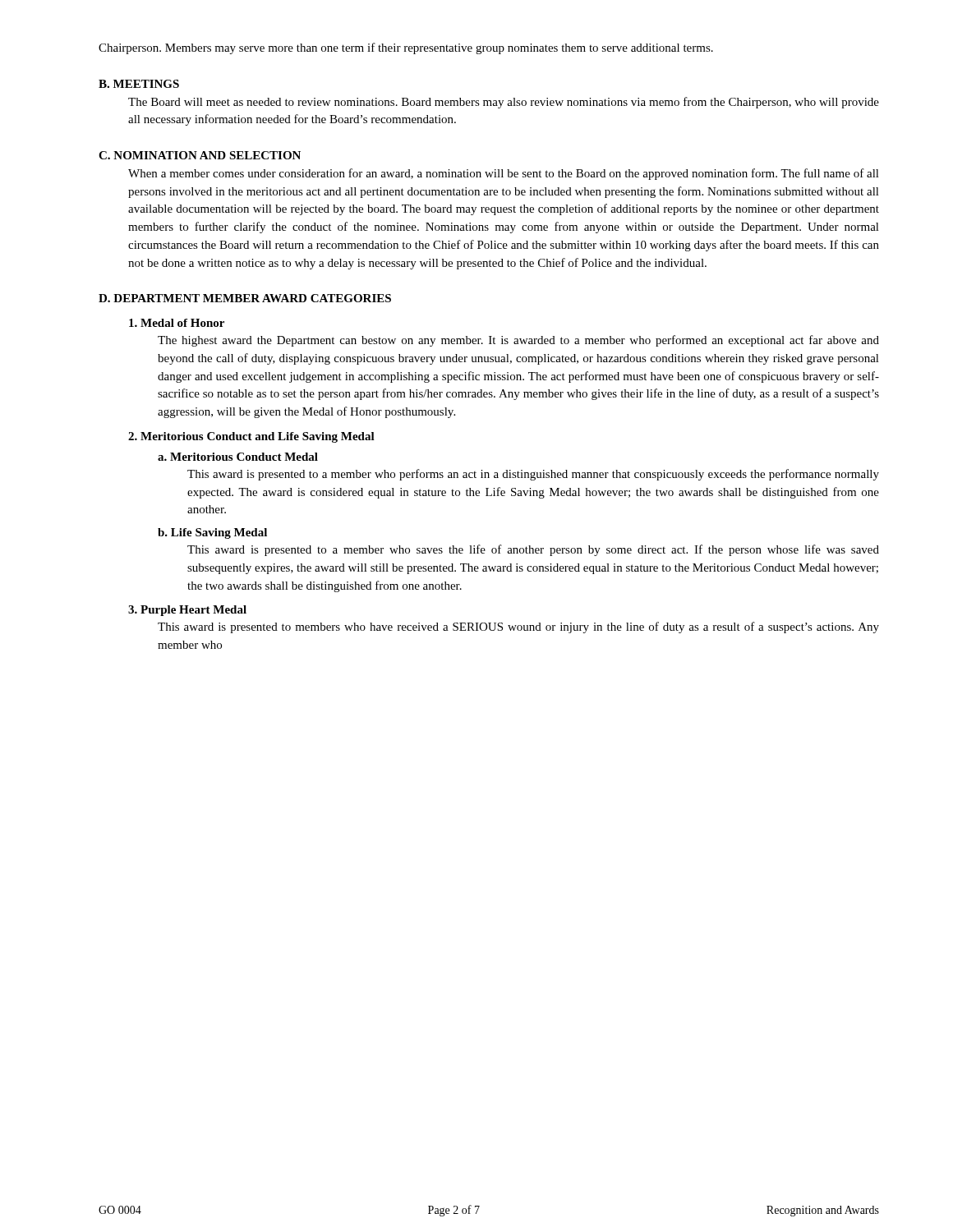Locate the text block with the text "The Board will meet as needed to"
953x1232 pixels.
pyautogui.click(x=504, y=111)
